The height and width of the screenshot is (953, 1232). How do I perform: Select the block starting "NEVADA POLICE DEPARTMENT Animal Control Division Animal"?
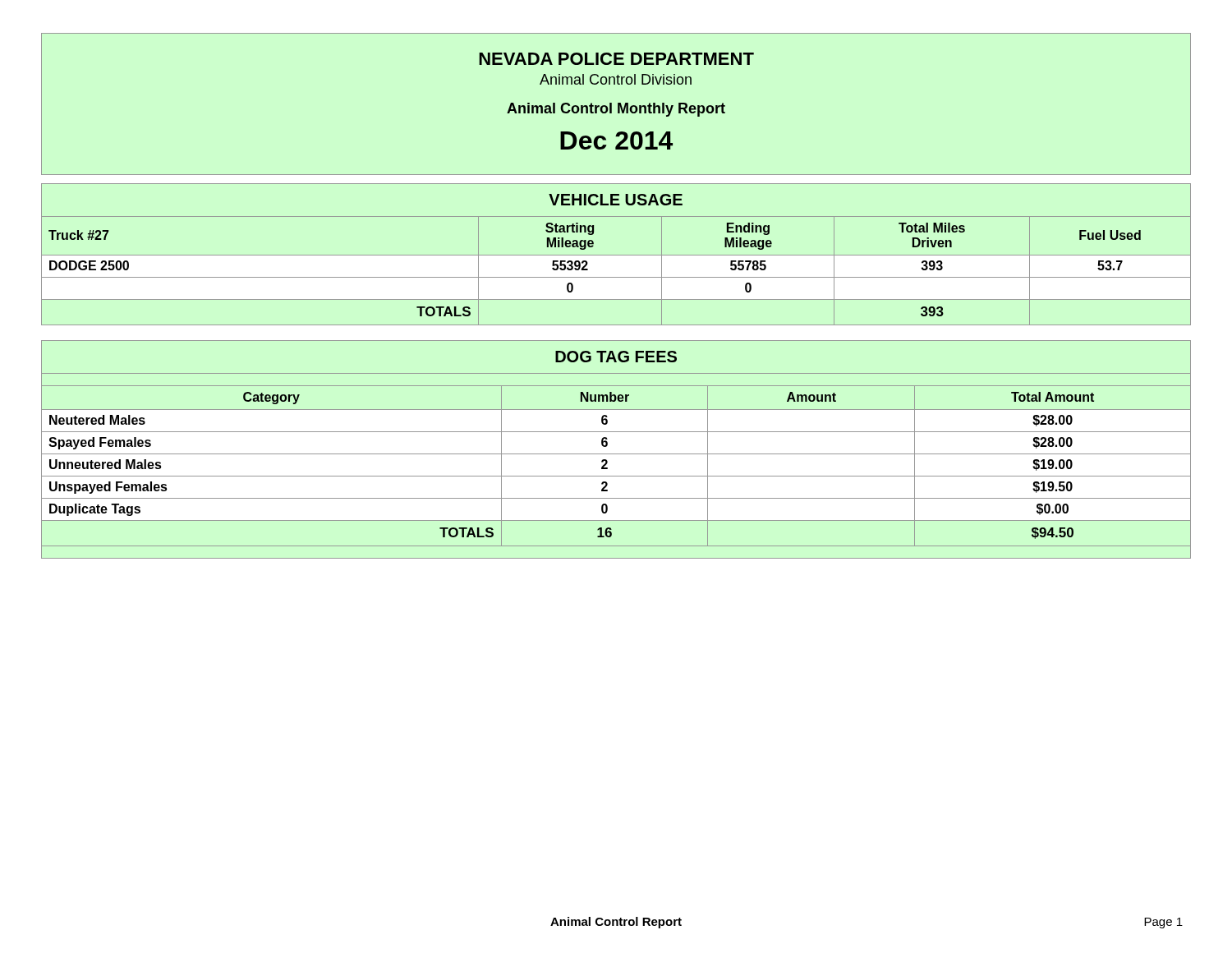pos(616,104)
